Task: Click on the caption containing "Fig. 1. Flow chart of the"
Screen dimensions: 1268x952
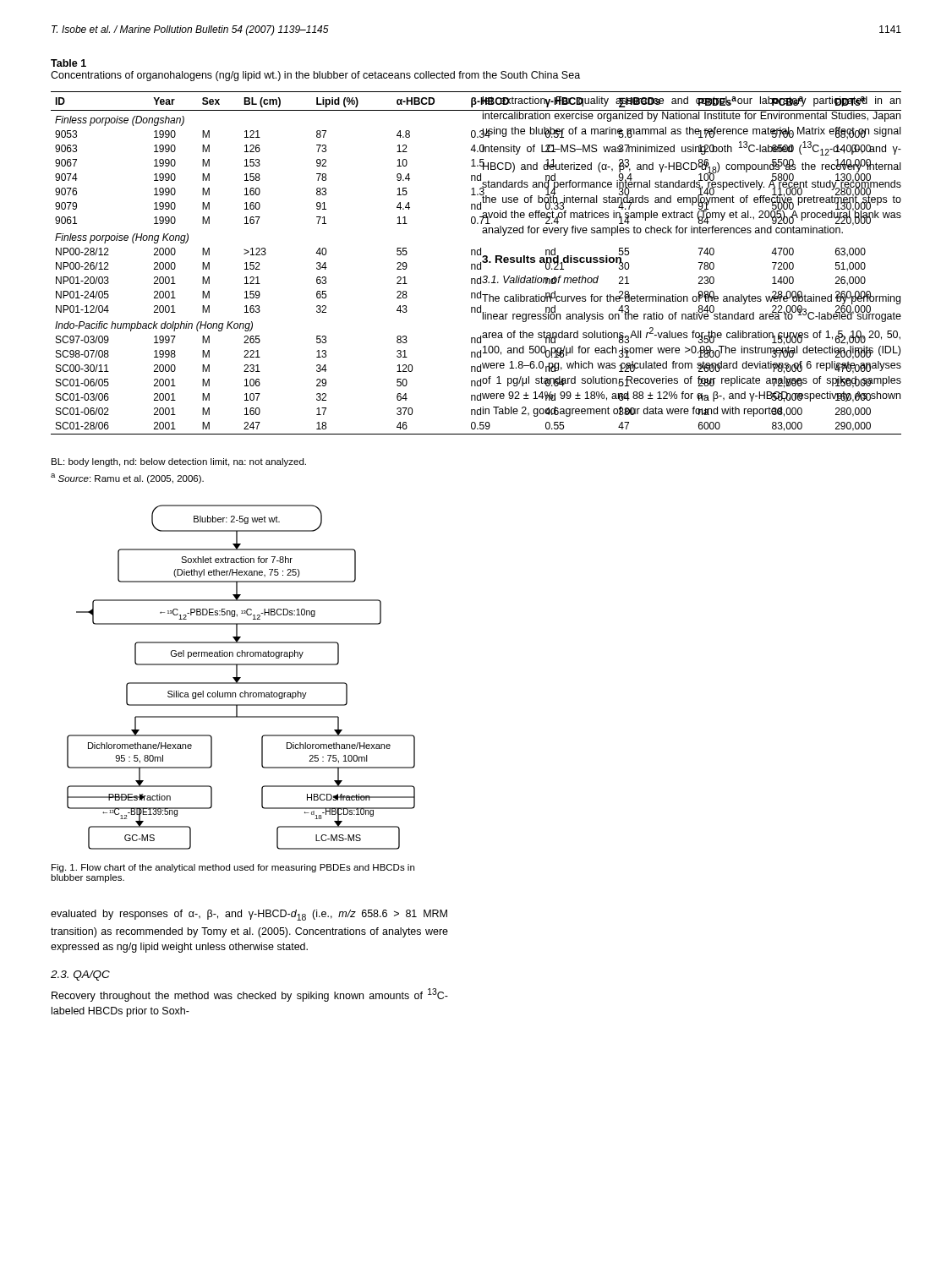Action: tap(233, 872)
